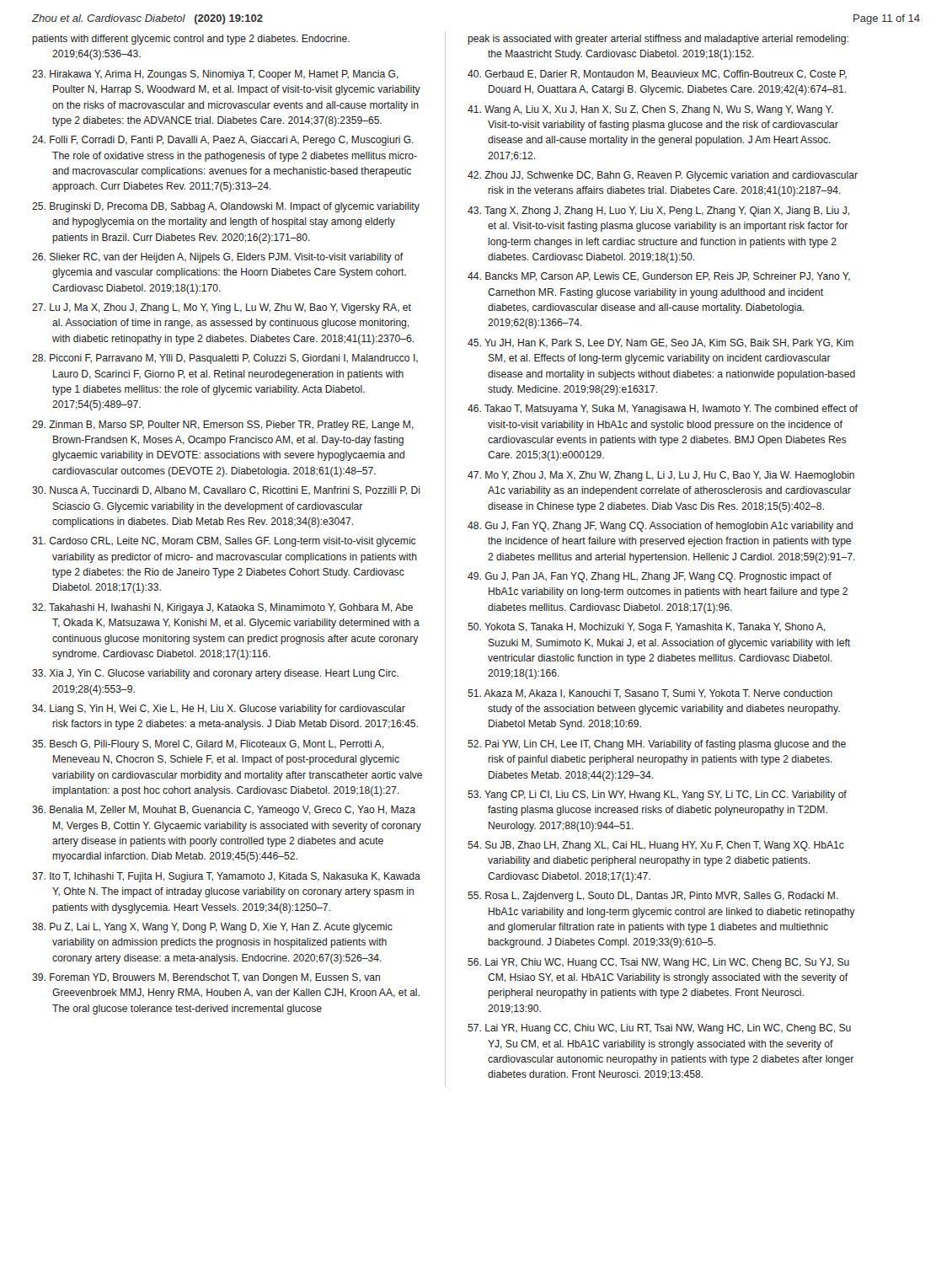The width and height of the screenshot is (952, 1264).
Task: Find the region starting "48. Gu J, Fan YQ, Zhang JF,"
Action: click(x=661, y=541)
